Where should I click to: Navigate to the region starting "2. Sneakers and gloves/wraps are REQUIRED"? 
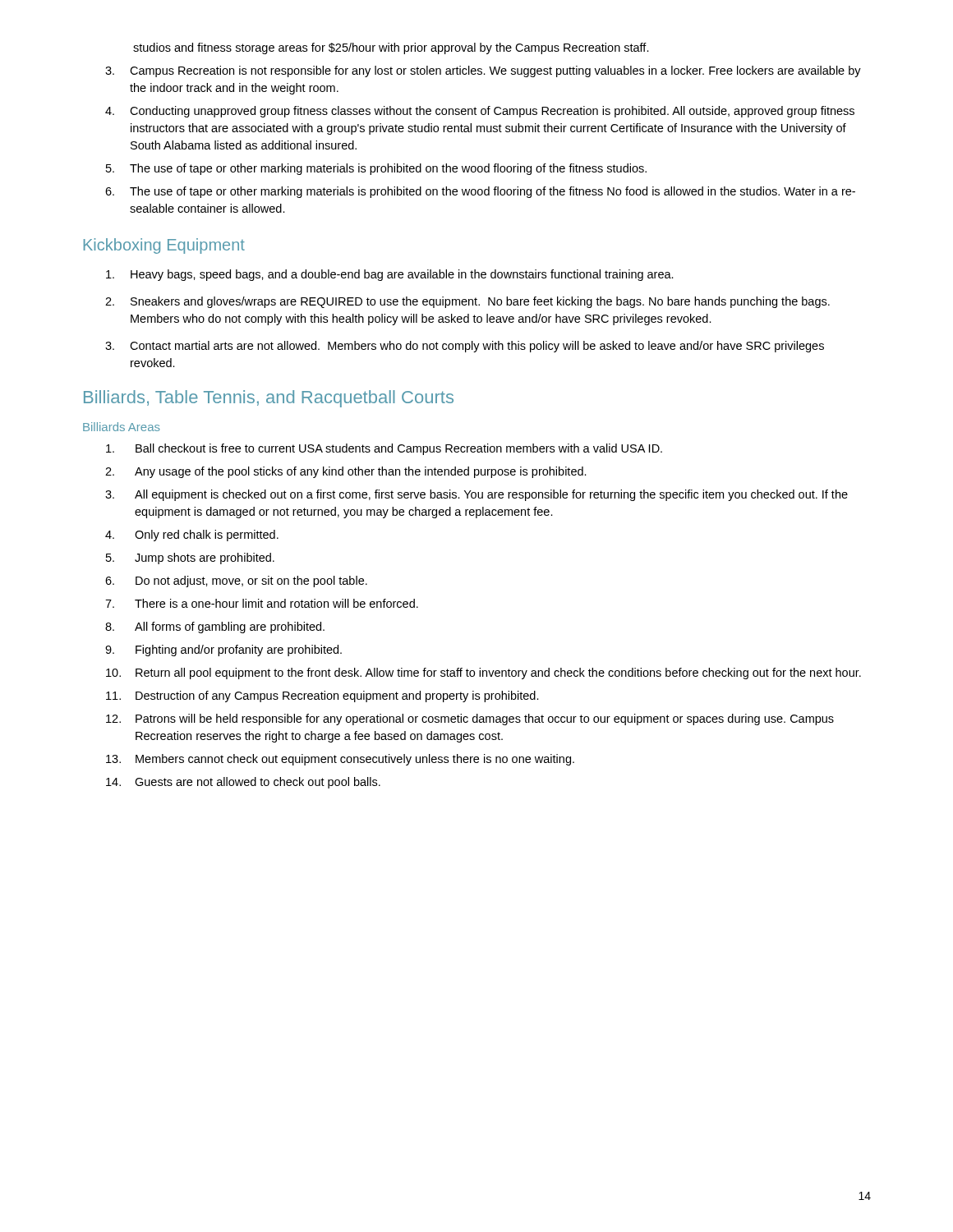[x=476, y=311]
